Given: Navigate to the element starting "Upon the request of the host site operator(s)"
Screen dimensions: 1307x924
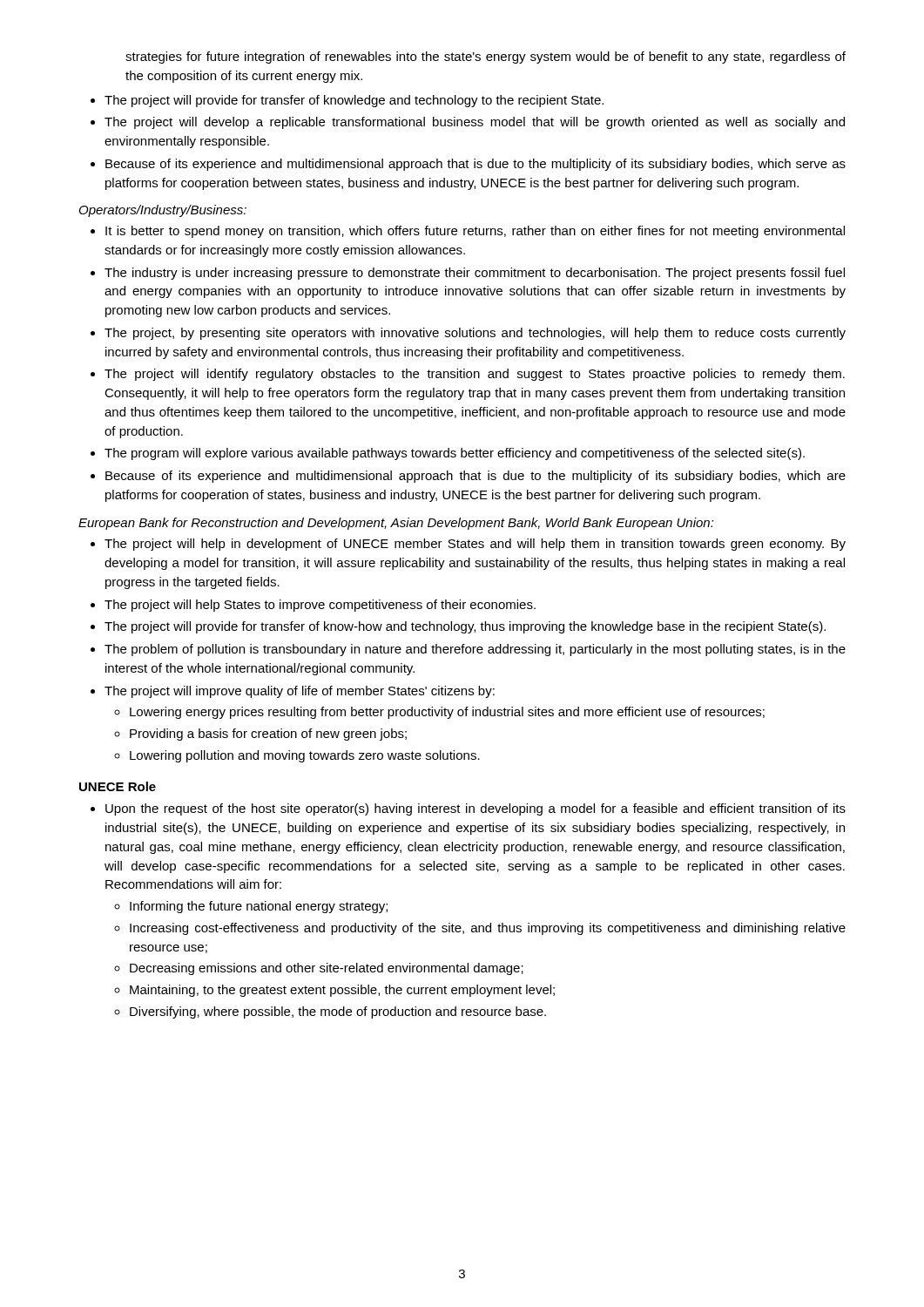Looking at the screenshot, I should 475,809.
